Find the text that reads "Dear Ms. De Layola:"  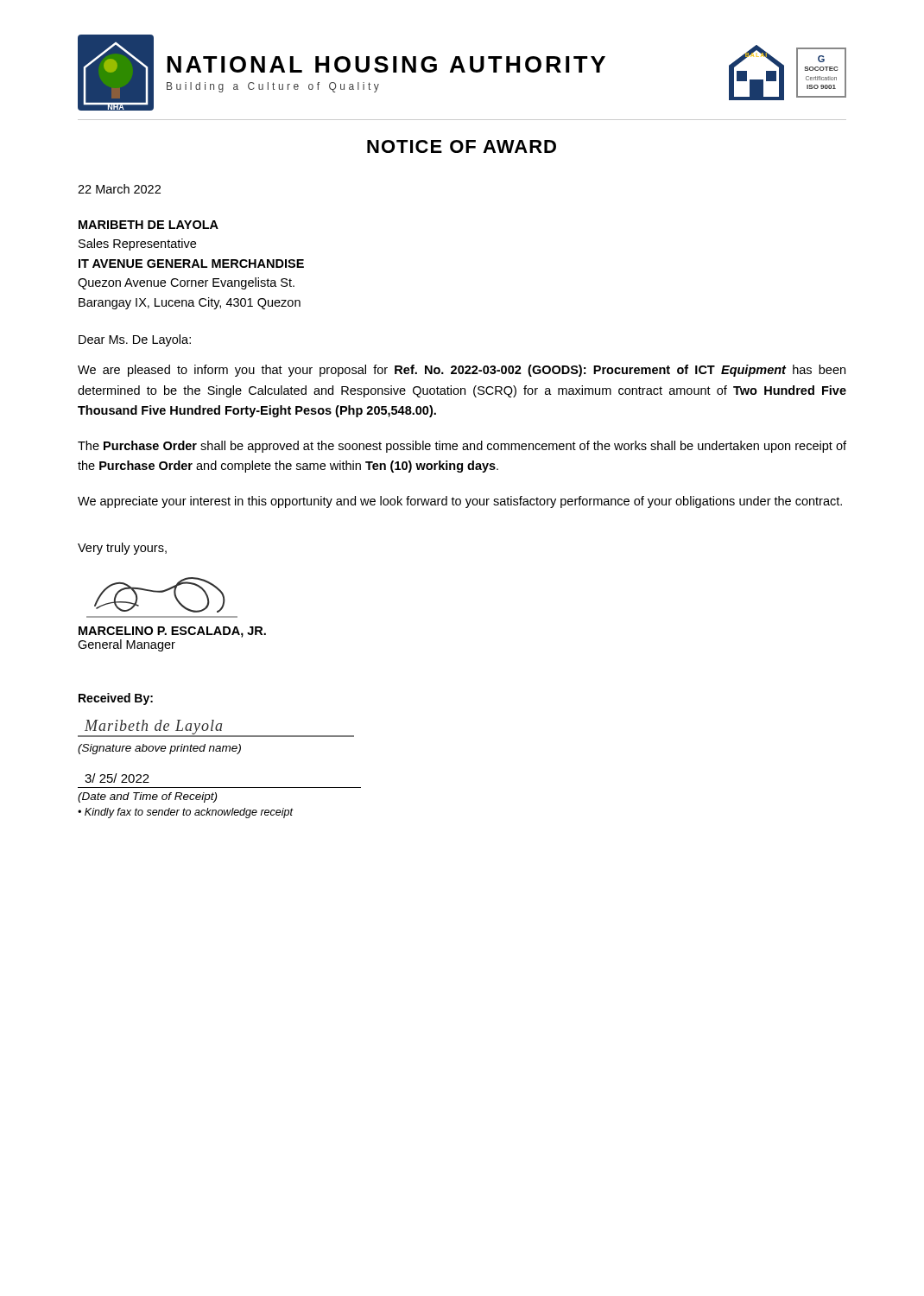point(135,340)
